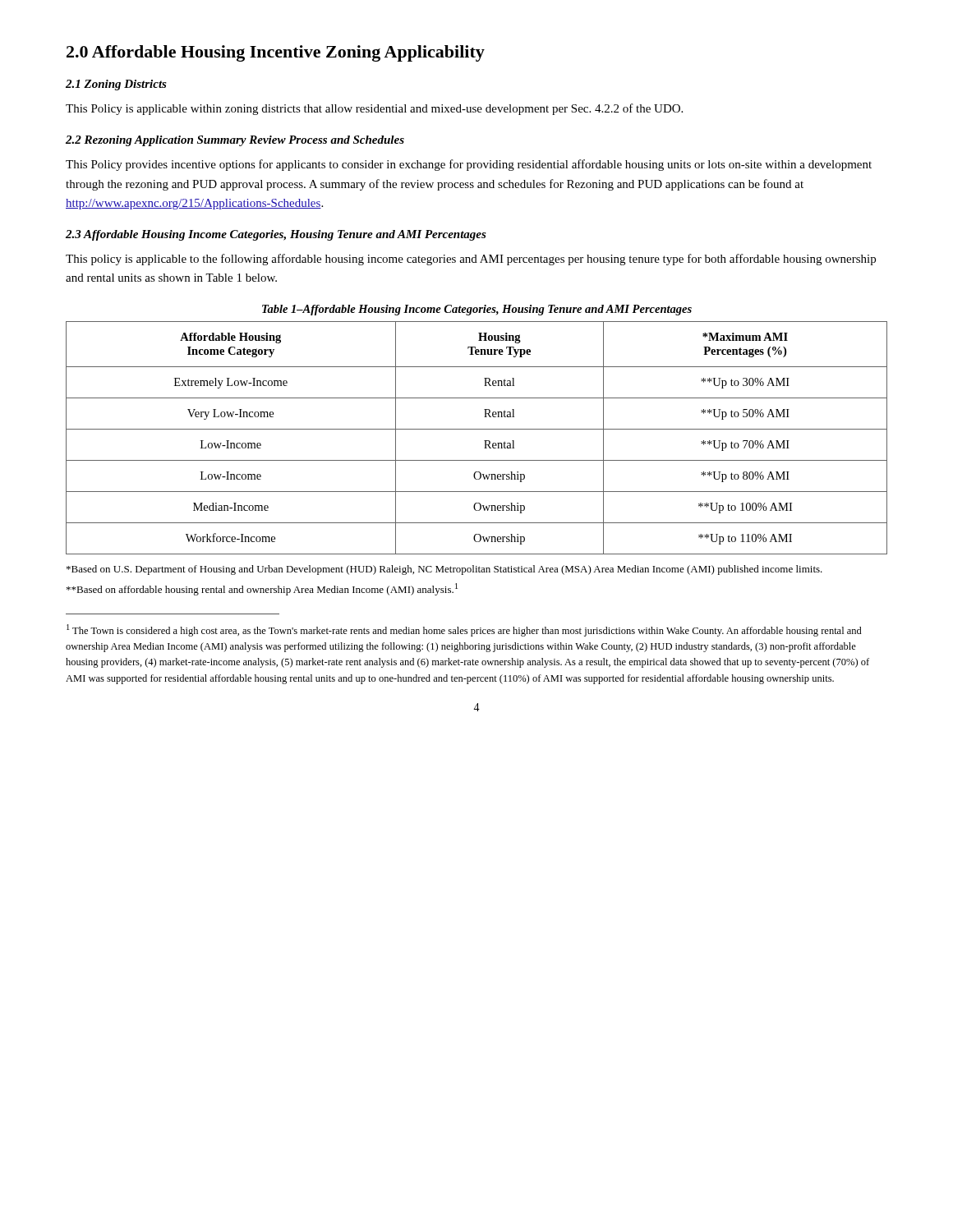Locate the text block starting "This Policy is"
Viewport: 953px width, 1232px height.
tap(476, 109)
